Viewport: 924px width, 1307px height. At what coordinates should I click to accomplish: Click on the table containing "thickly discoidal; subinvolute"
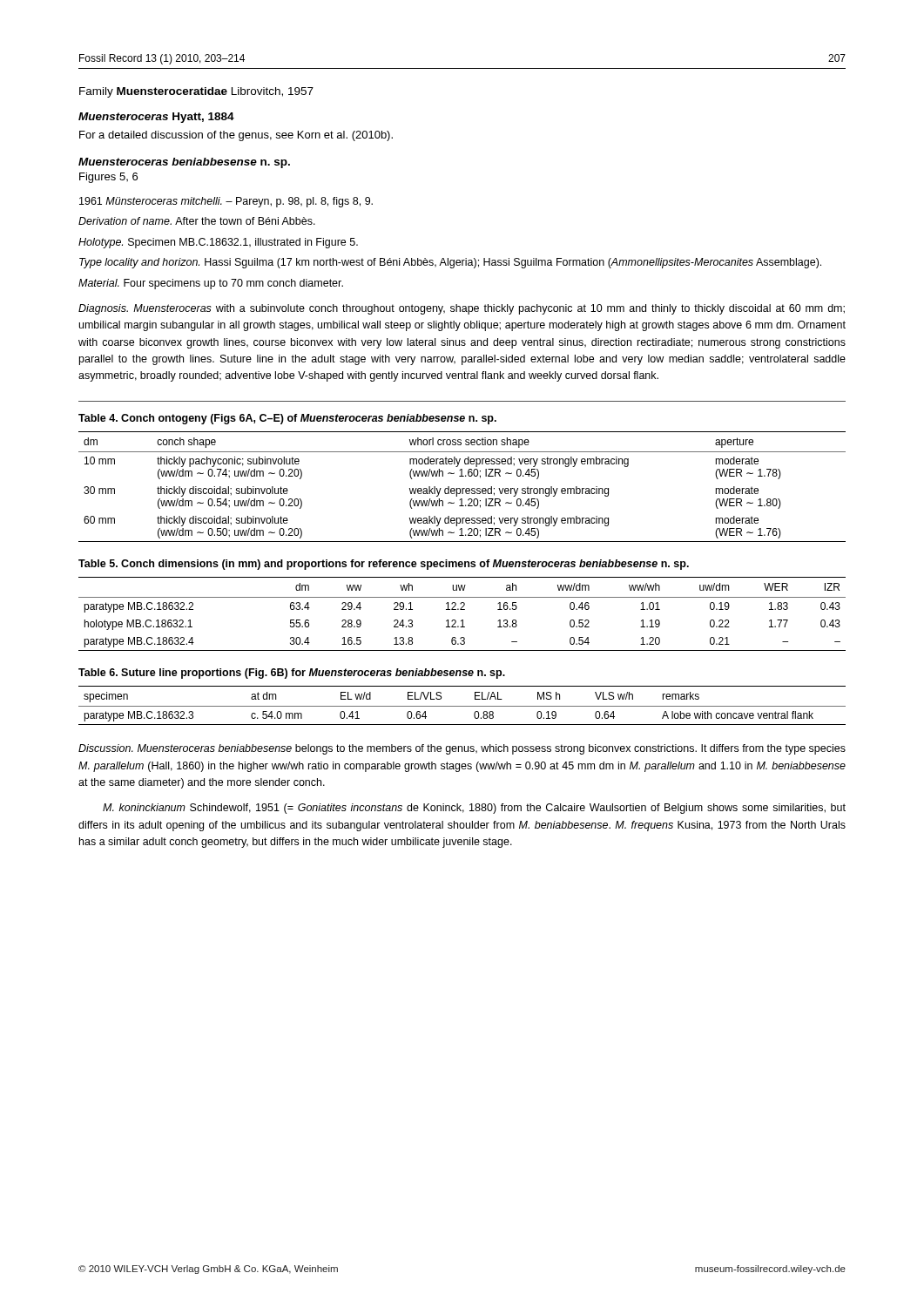coord(462,487)
